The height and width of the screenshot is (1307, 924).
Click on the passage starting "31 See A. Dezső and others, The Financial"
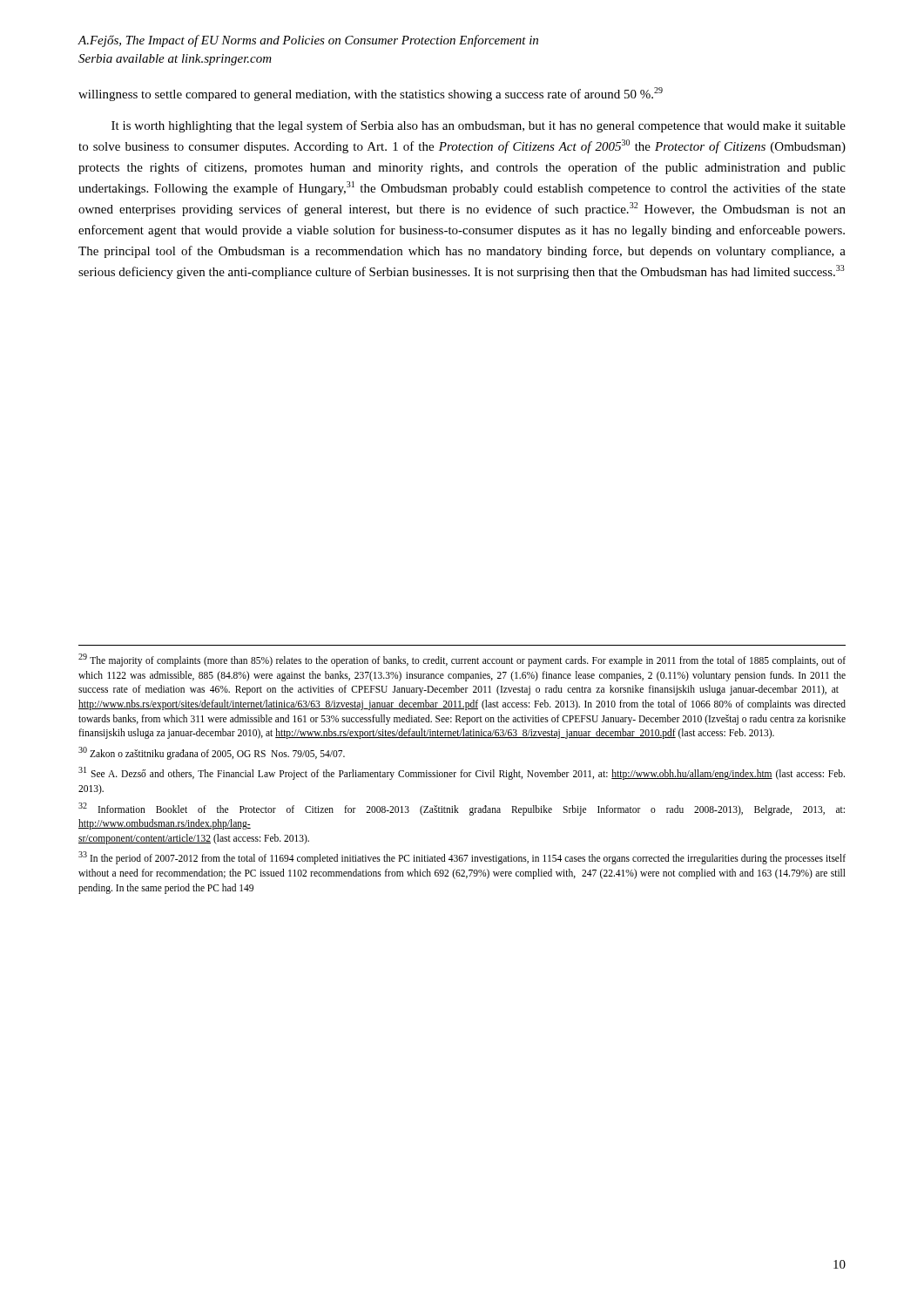coord(462,779)
